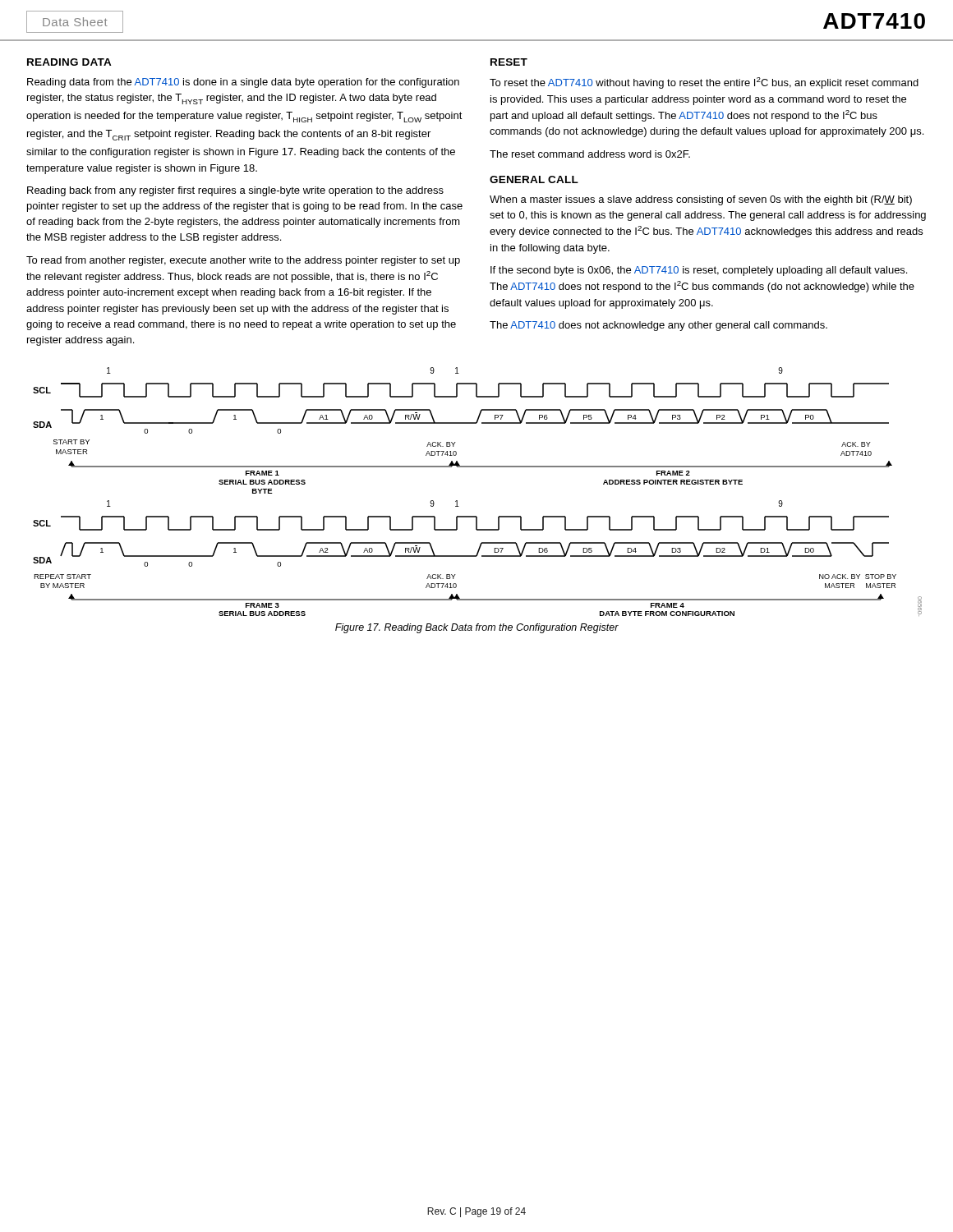Select the element starting "When a master issues a slave address"
953x1232 pixels.
point(708,223)
